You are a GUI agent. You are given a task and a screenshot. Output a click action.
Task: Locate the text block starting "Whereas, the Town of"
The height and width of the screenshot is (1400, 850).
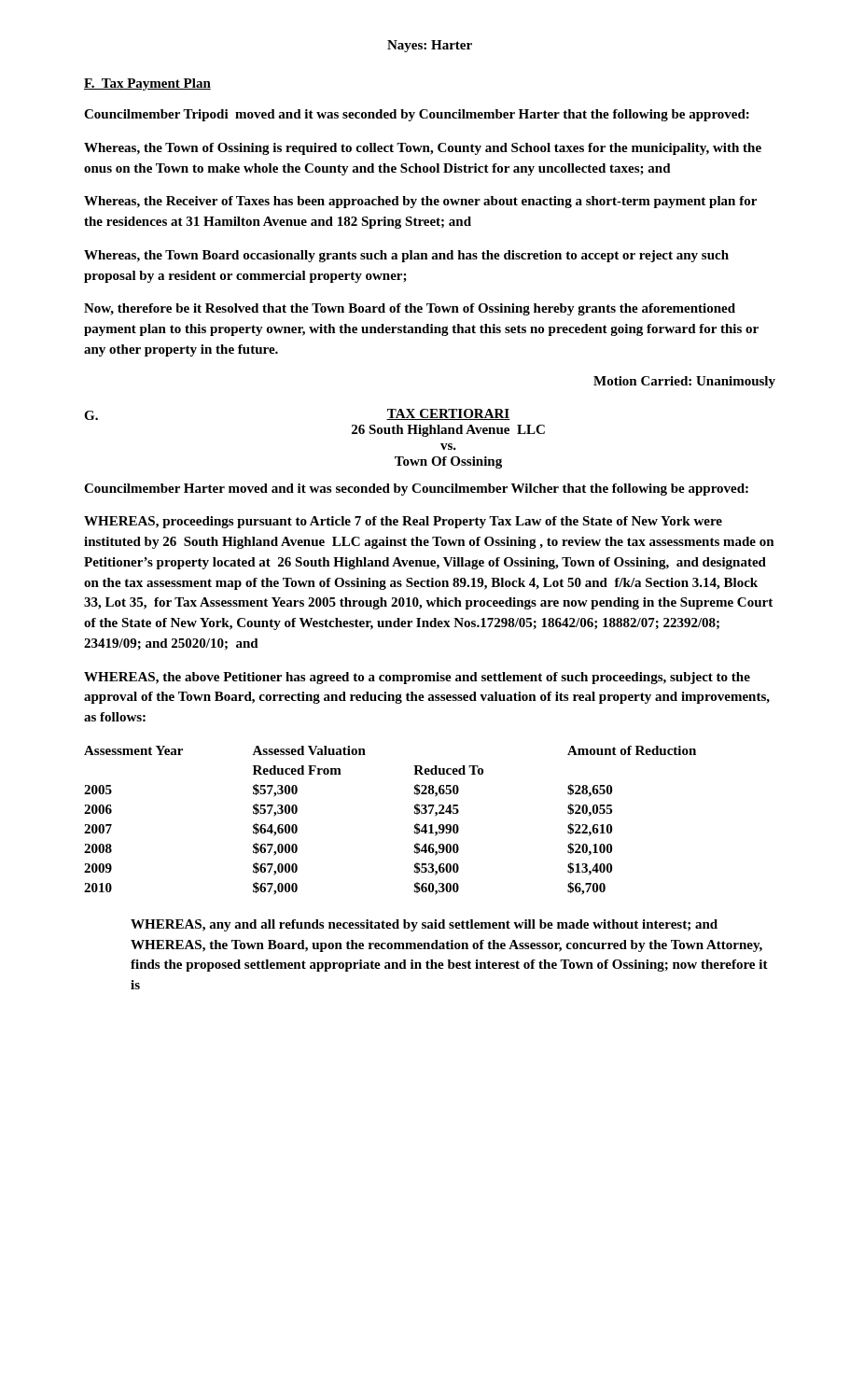pyautogui.click(x=423, y=157)
